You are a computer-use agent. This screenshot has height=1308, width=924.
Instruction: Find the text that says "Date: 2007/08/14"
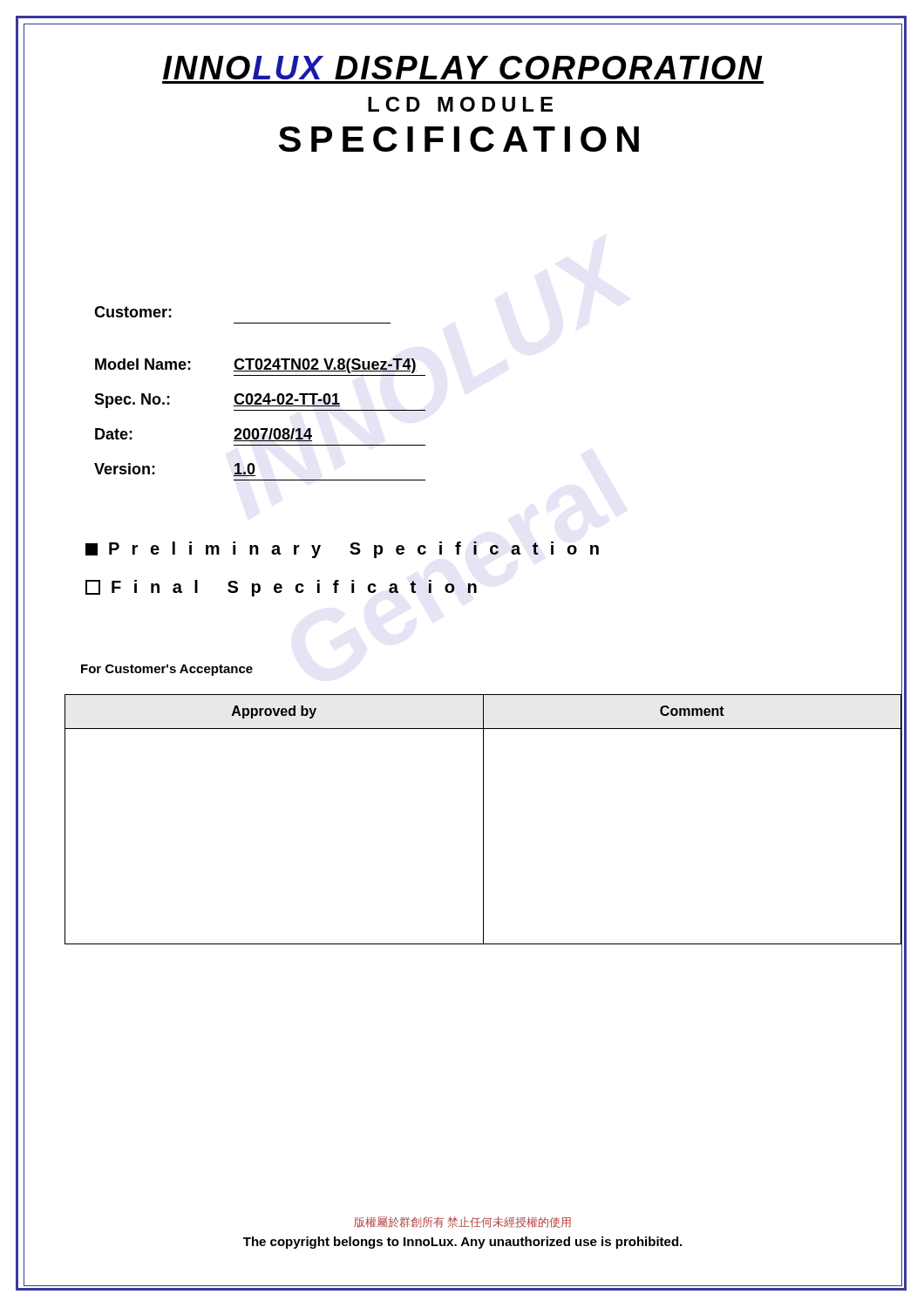(260, 436)
